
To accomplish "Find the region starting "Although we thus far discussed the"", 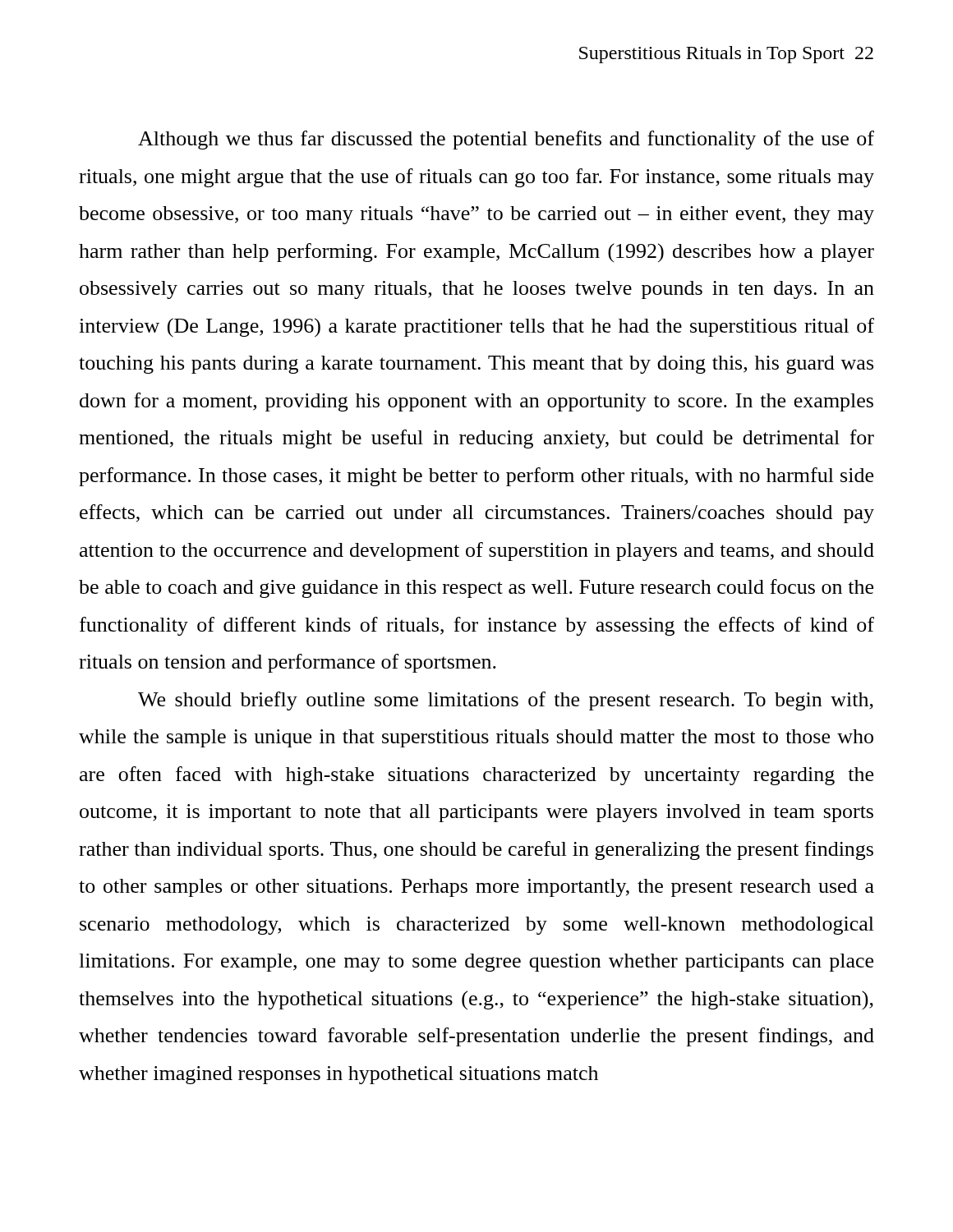I will point(476,606).
